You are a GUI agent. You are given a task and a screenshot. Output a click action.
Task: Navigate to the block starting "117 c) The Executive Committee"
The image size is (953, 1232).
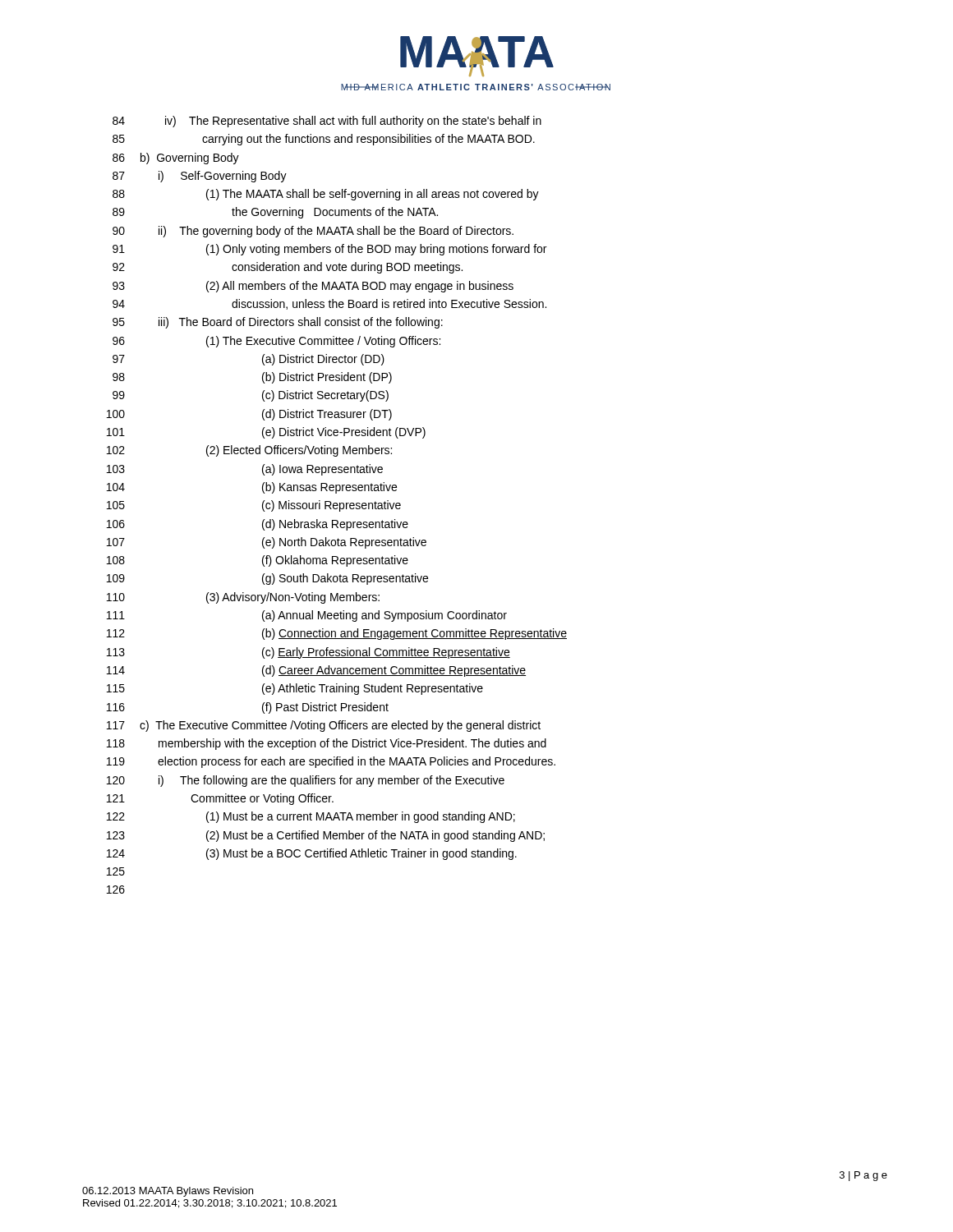tap(485, 725)
